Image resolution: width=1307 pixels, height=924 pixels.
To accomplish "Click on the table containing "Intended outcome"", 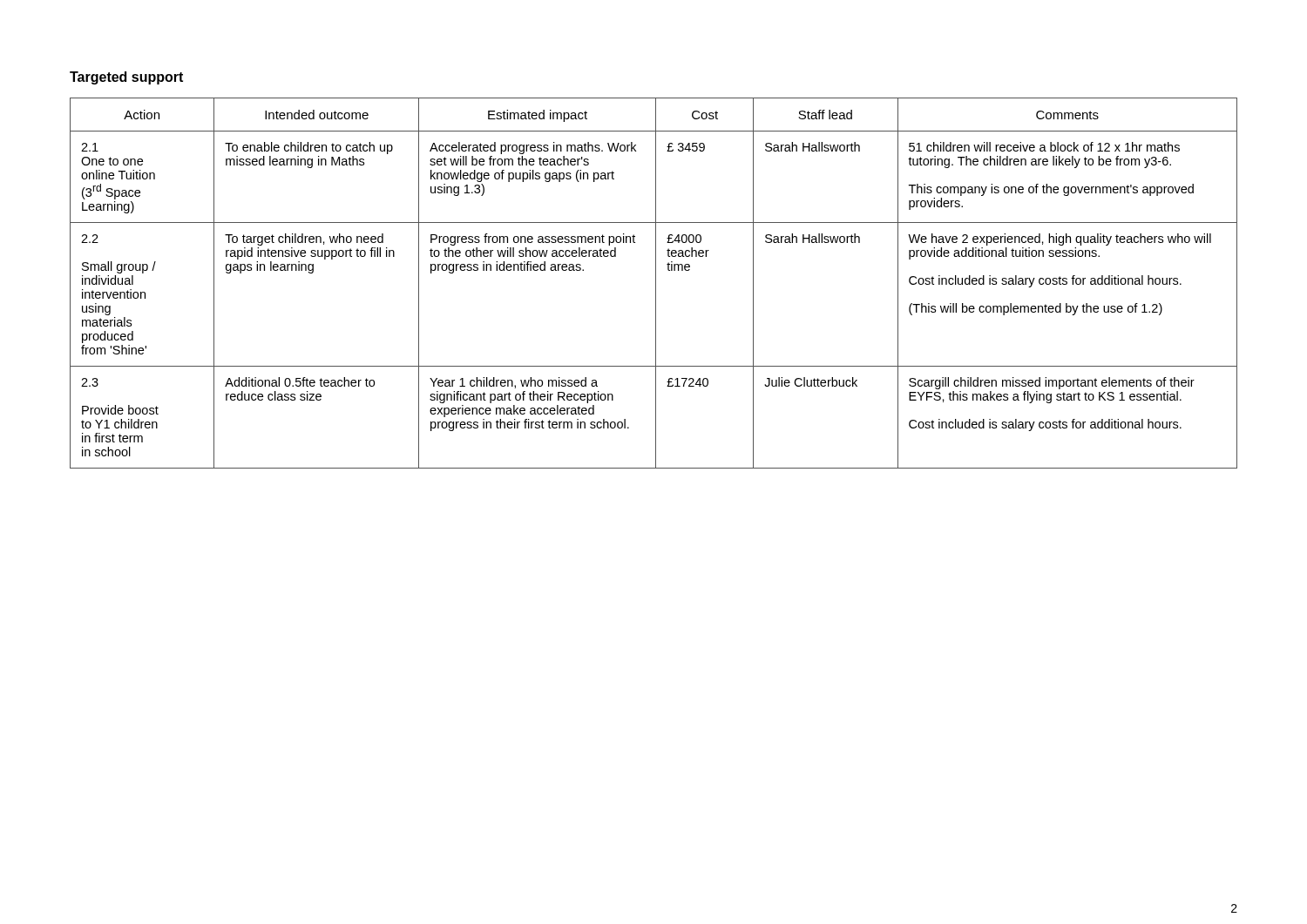I will pyautogui.click(x=654, y=283).
